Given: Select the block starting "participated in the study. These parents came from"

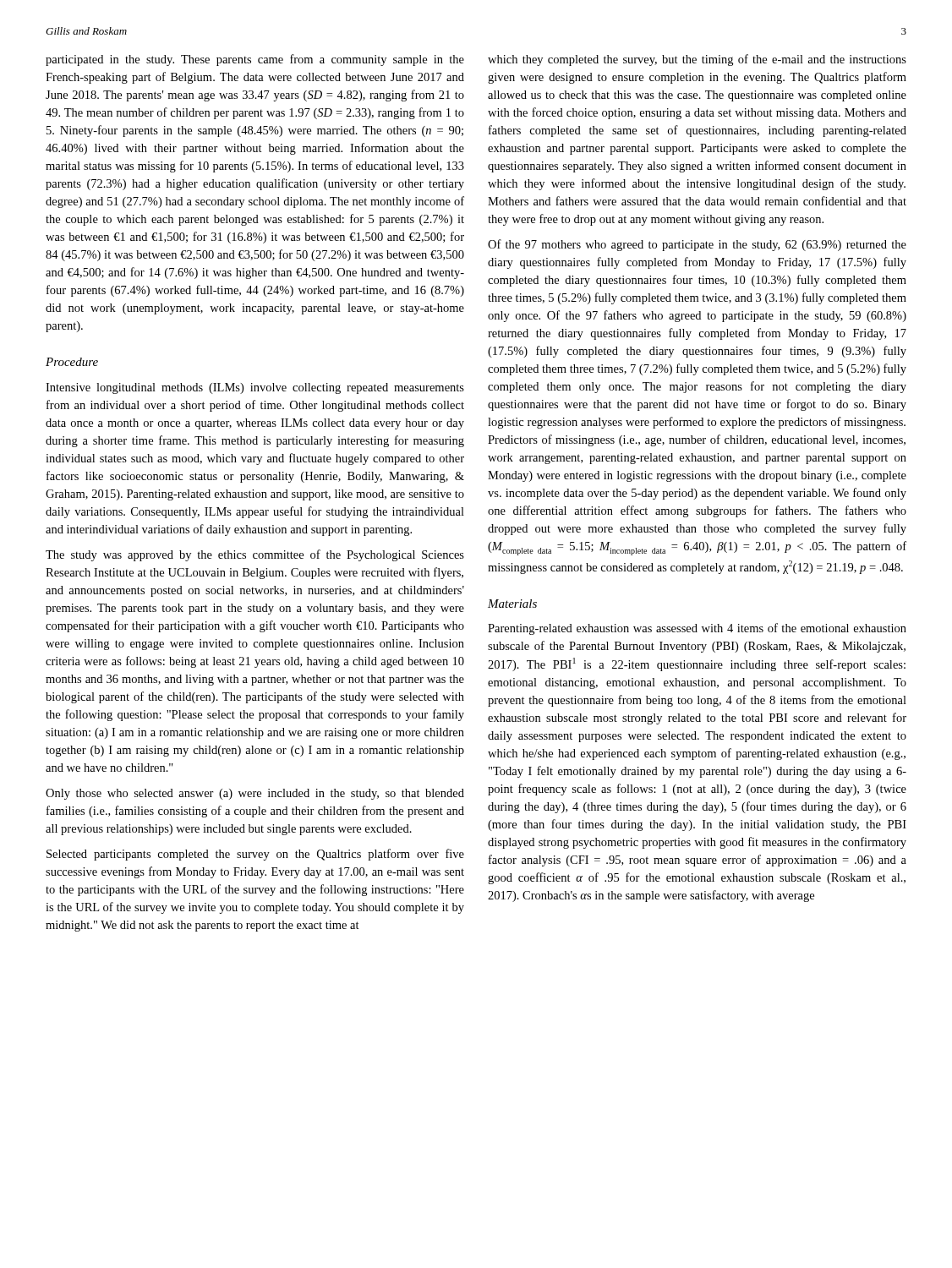Looking at the screenshot, I should (255, 193).
